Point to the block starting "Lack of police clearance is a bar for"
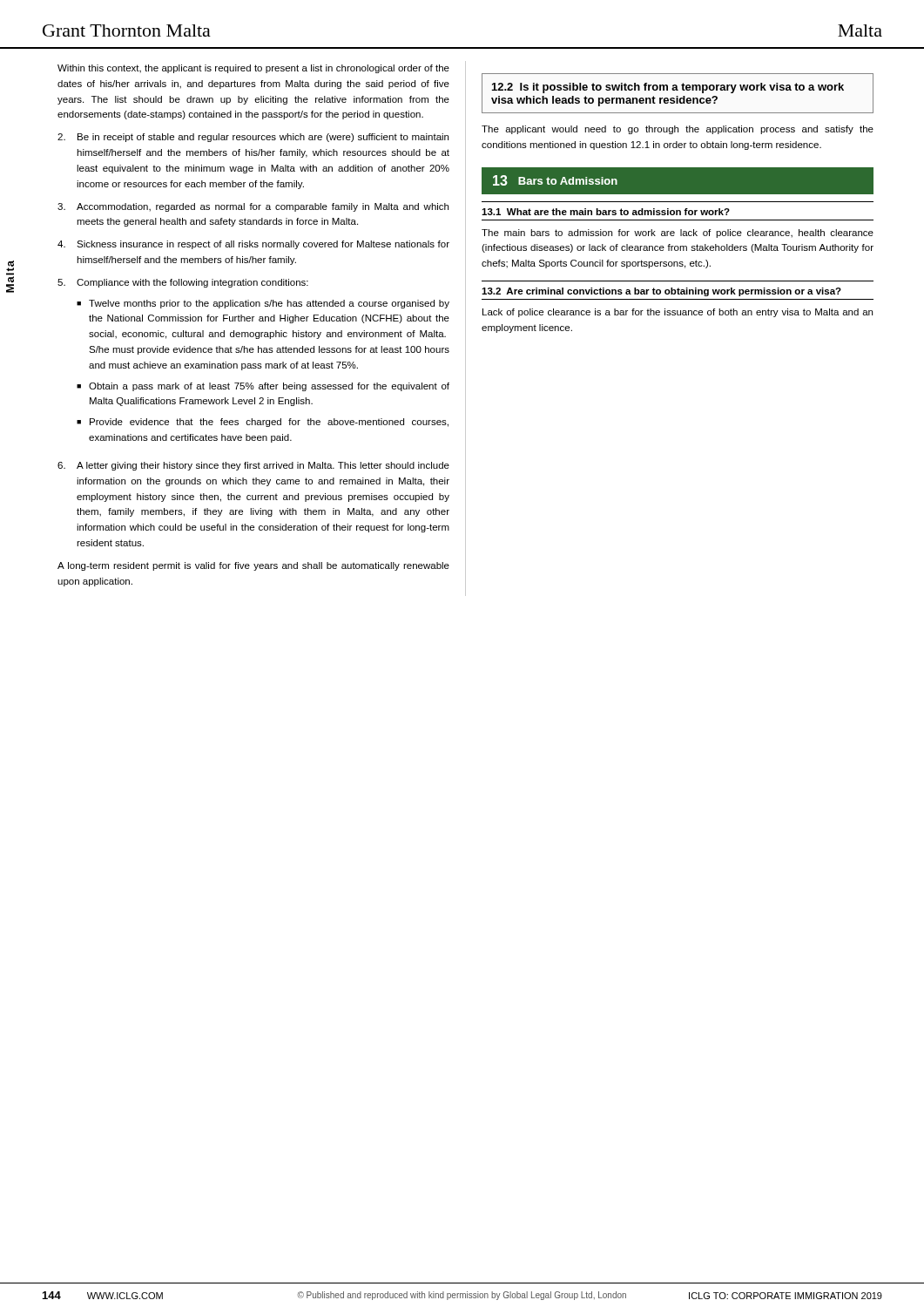The height and width of the screenshot is (1307, 924). point(678,320)
